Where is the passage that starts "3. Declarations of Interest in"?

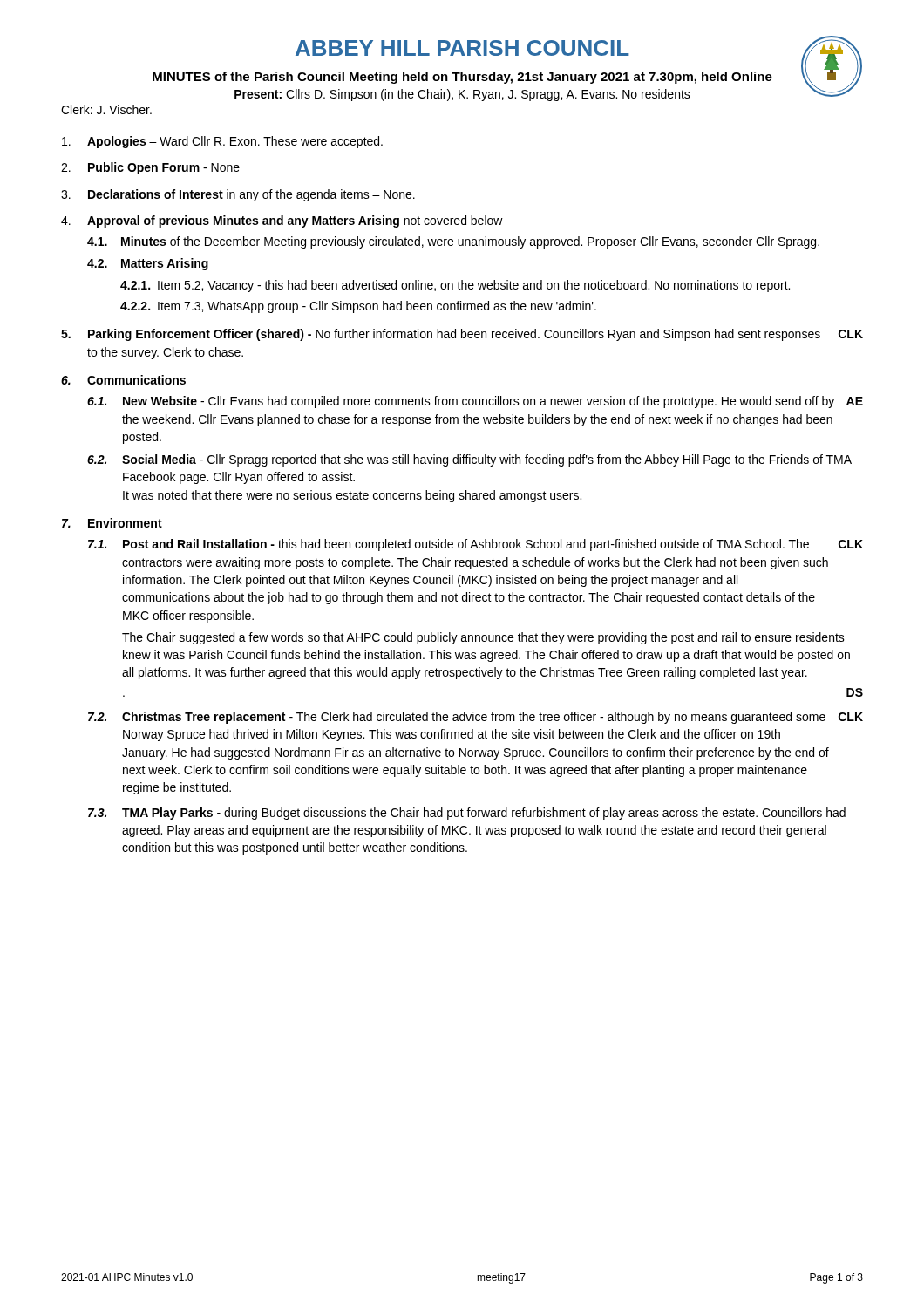[x=238, y=194]
